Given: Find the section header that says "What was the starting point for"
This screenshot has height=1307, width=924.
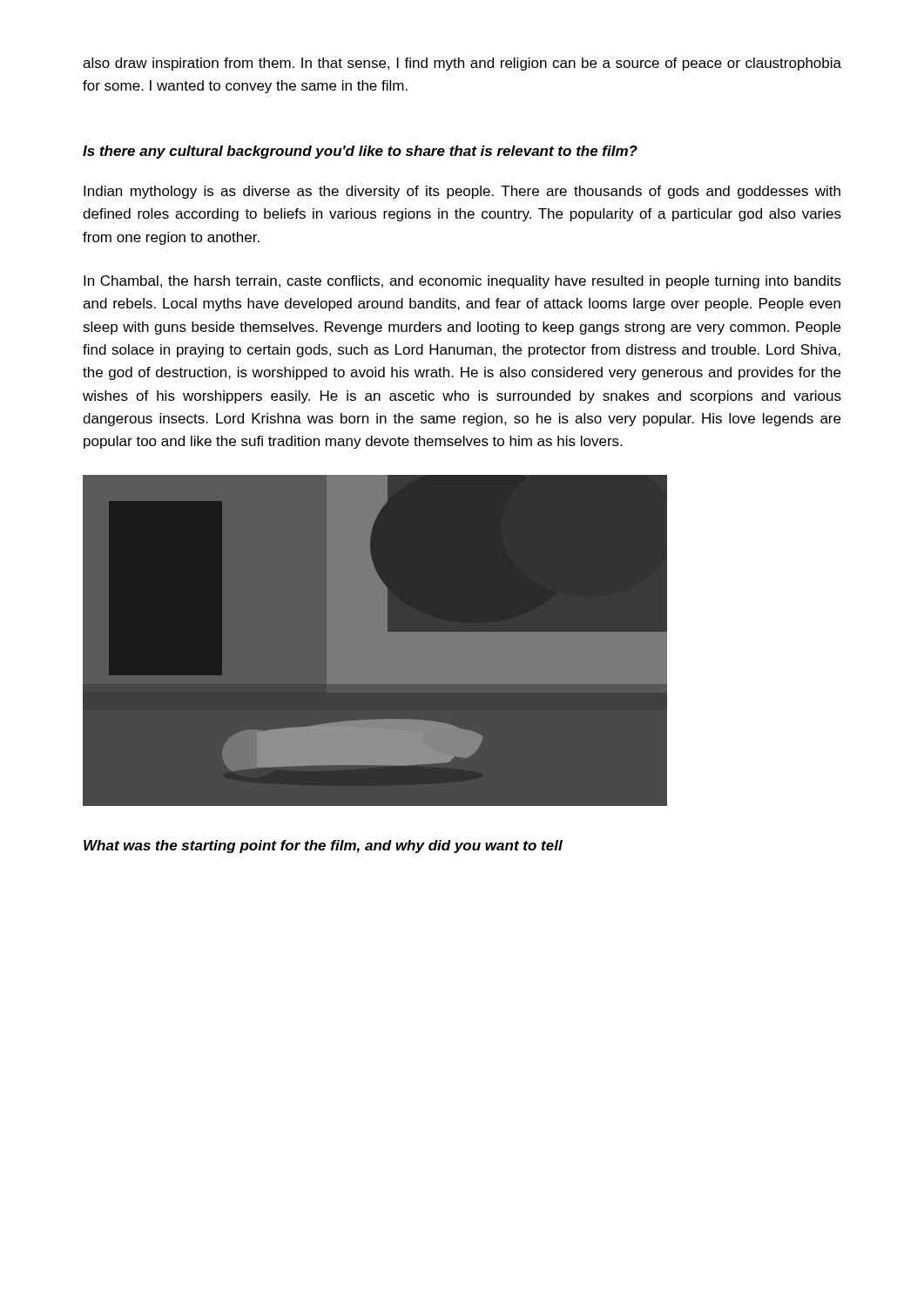Looking at the screenshot, I should (x=462, y=846).
